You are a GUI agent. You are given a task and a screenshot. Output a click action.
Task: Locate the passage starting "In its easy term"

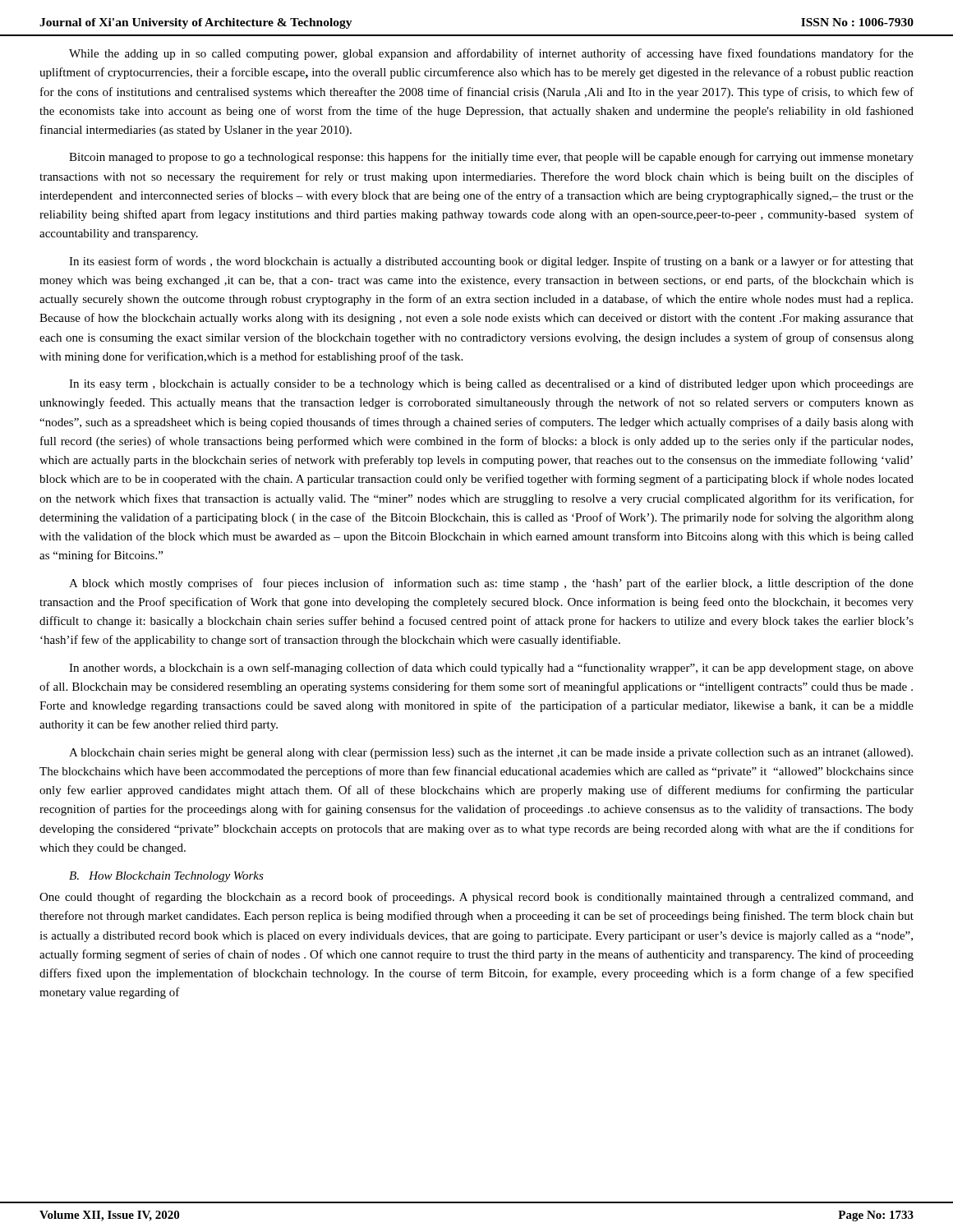click(x=476, y=470)
